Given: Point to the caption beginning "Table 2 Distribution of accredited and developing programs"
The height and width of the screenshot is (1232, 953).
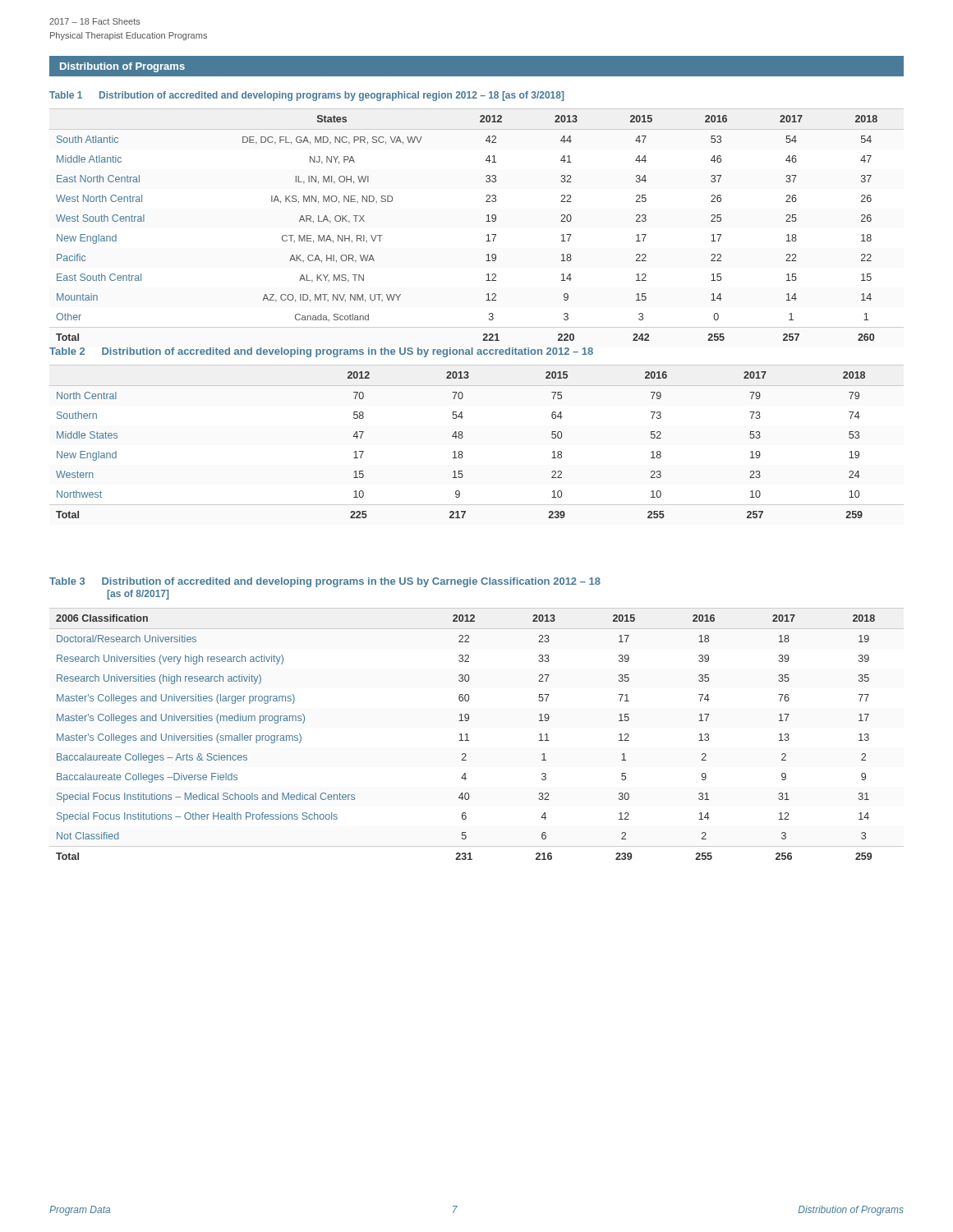Looking at the screenshot, I should 321,351.
